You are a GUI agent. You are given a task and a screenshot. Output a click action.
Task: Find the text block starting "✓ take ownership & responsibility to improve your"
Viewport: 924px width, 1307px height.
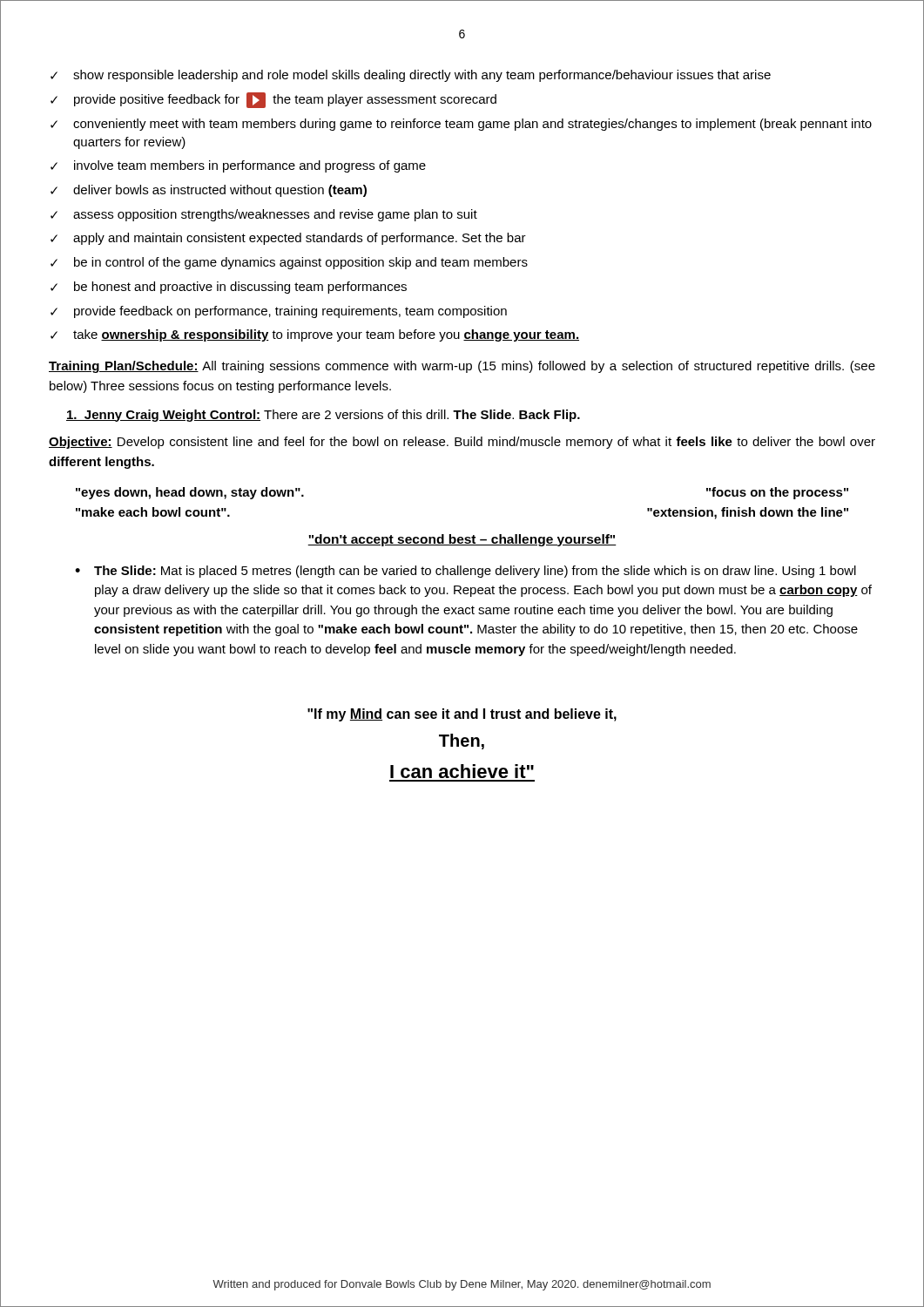pos(462,335)
